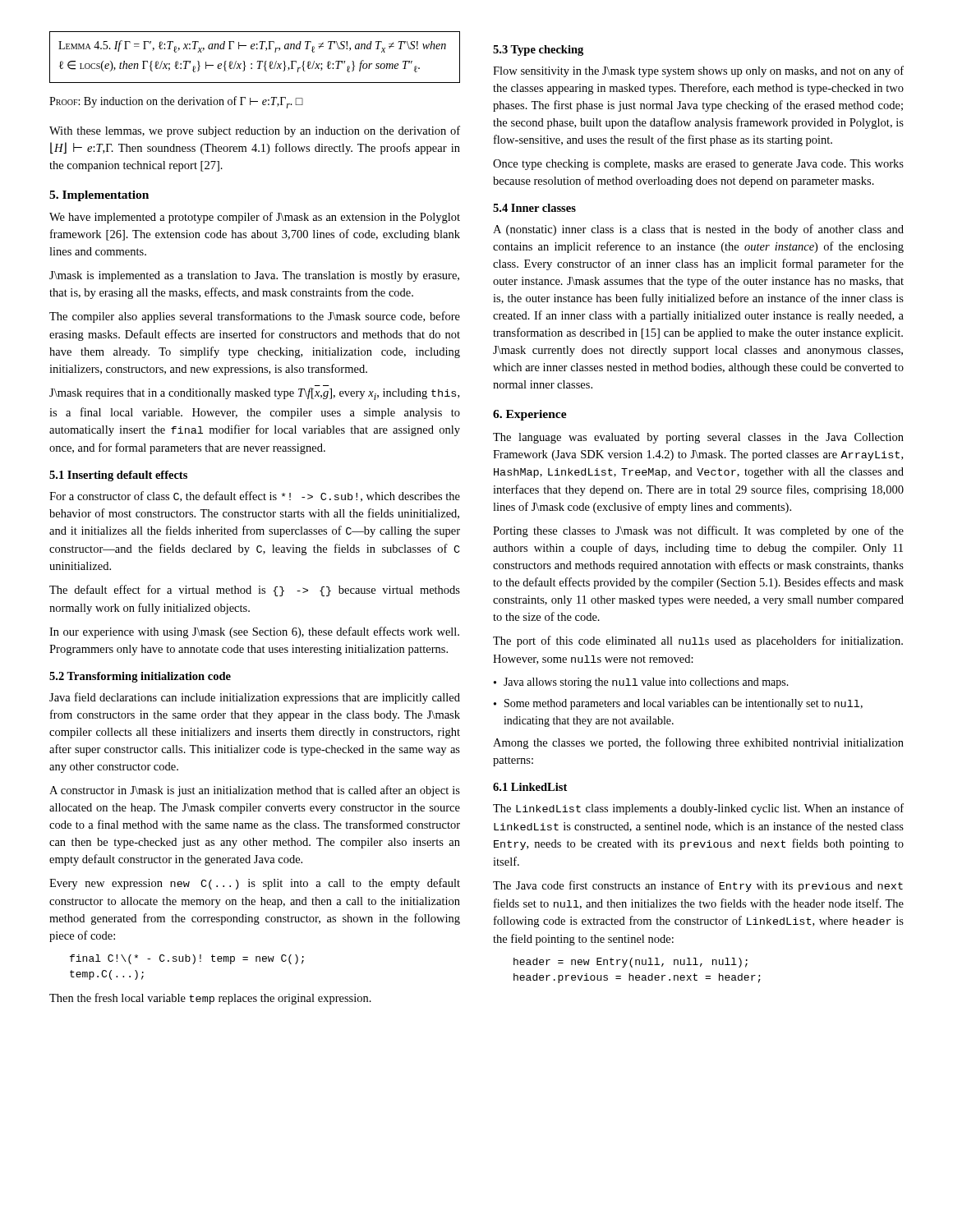Select the region starting "J\mask is implemented as a translation to Java."

click(255, 285)
